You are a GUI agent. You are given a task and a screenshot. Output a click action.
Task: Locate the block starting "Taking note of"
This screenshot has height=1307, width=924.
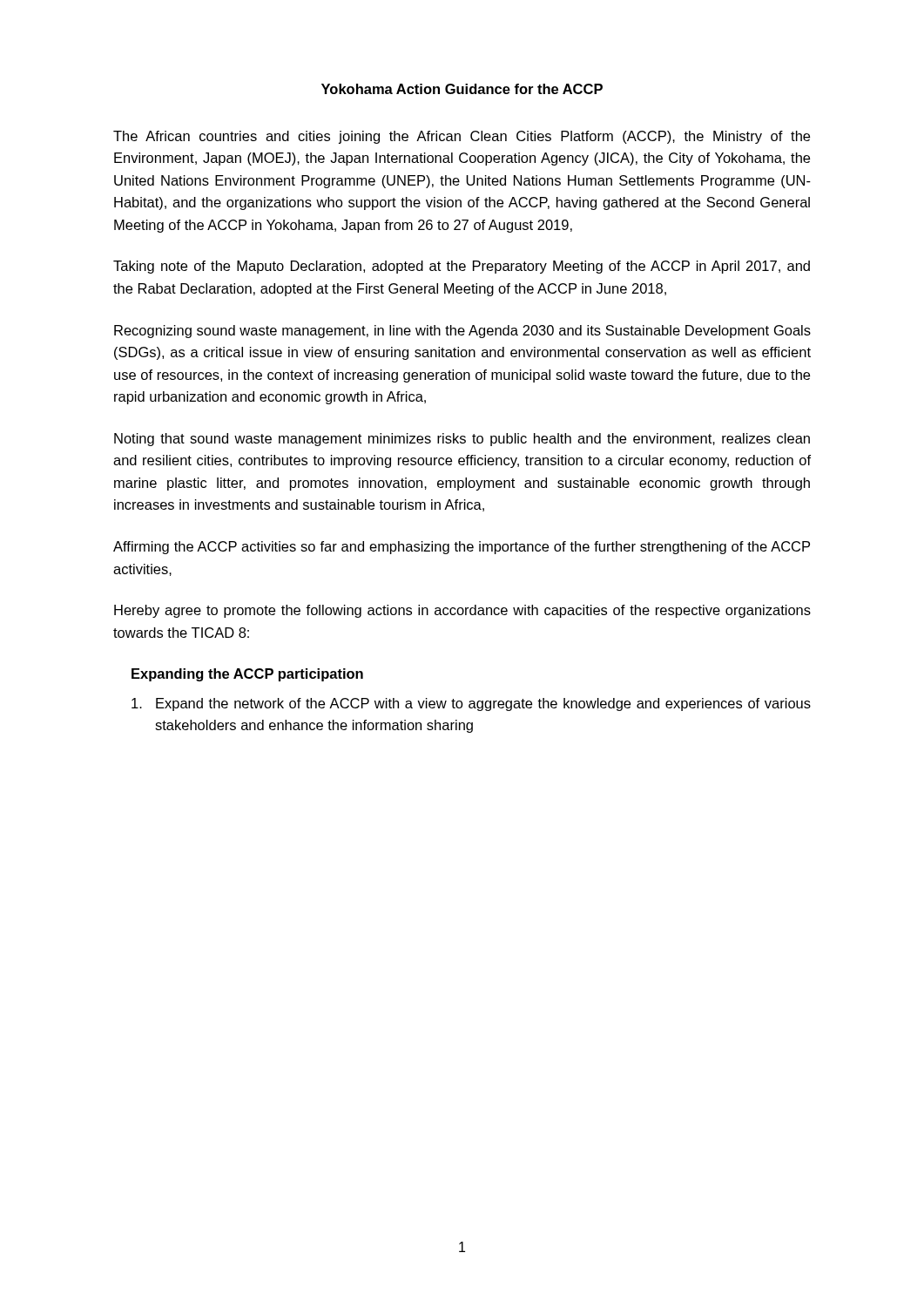point(462,277)
